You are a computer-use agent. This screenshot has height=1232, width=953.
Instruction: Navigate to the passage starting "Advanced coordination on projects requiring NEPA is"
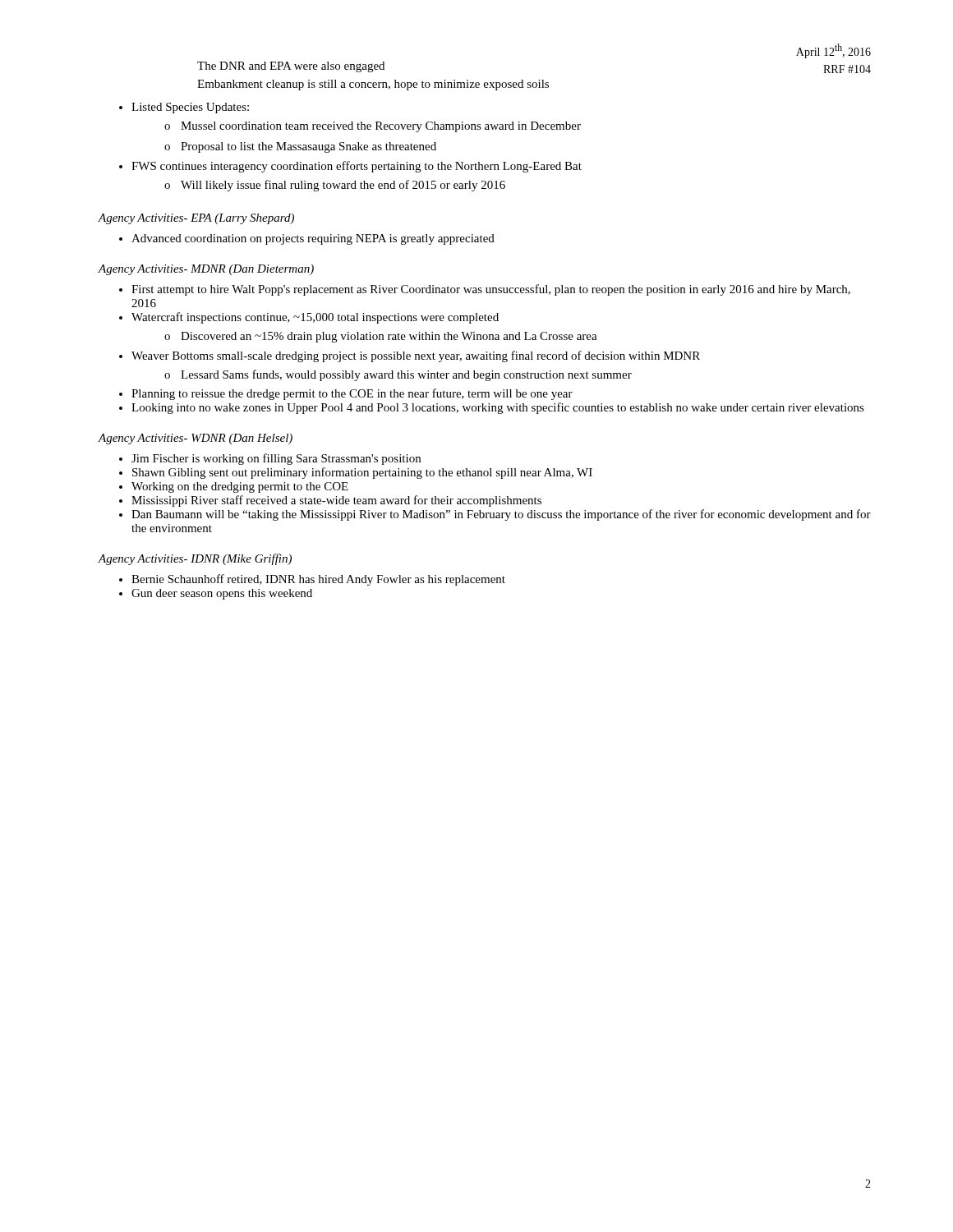[501, 238]
